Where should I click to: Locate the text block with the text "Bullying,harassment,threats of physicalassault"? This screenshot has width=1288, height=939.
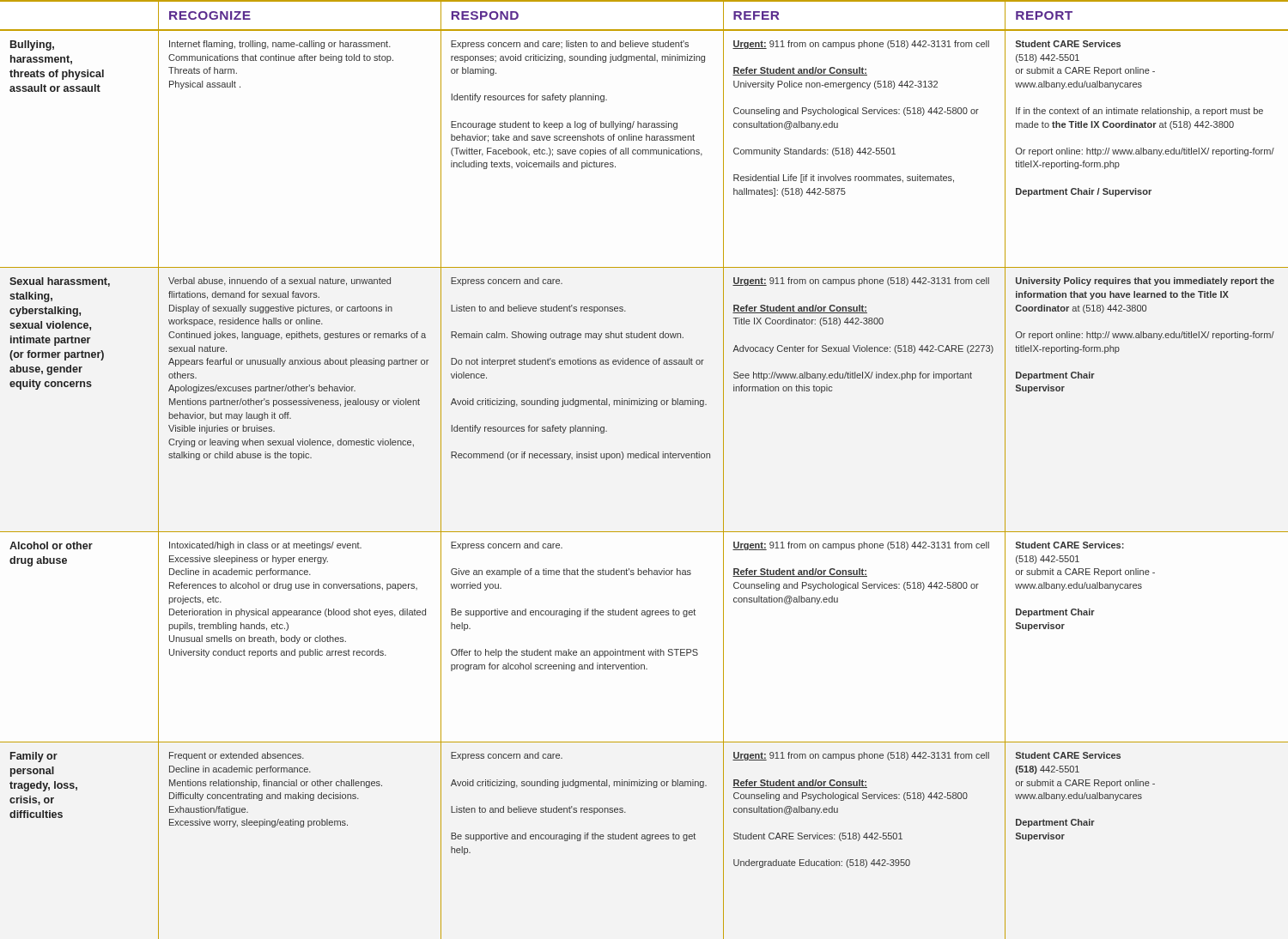tap(57, 66)
